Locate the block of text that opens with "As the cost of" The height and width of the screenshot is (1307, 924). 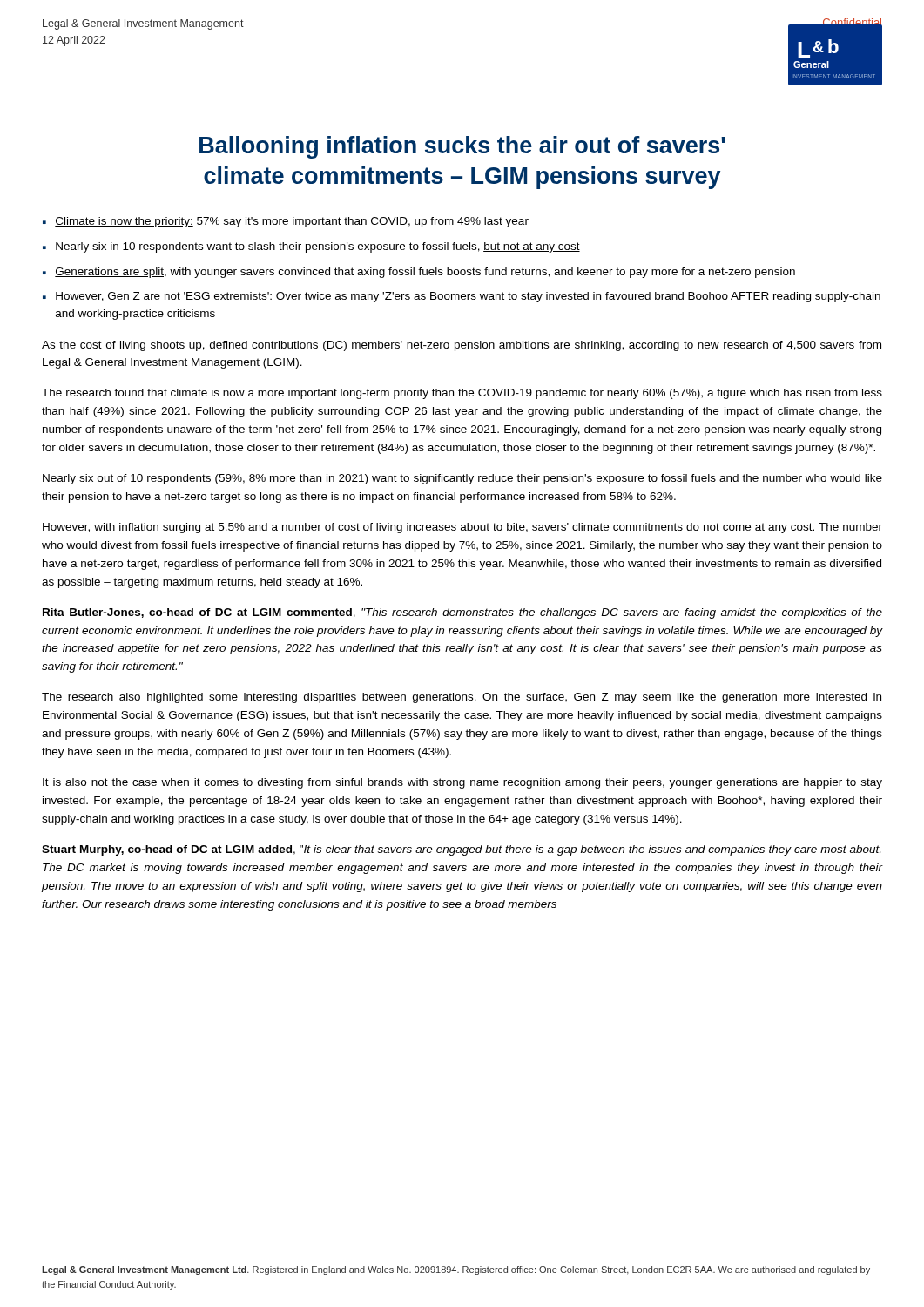click(462, 353)
